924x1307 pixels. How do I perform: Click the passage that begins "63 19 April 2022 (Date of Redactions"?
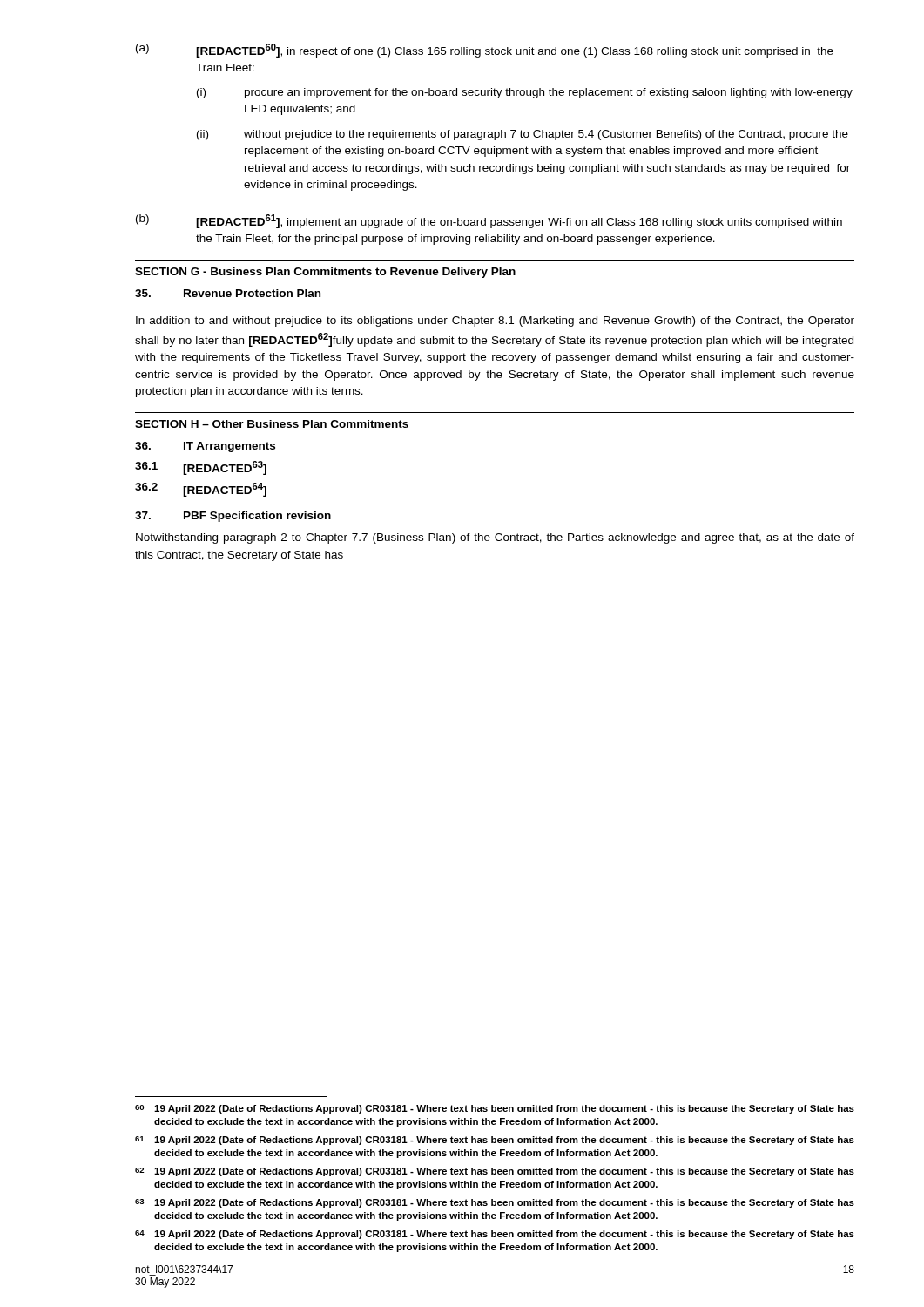coord(495,1210)
